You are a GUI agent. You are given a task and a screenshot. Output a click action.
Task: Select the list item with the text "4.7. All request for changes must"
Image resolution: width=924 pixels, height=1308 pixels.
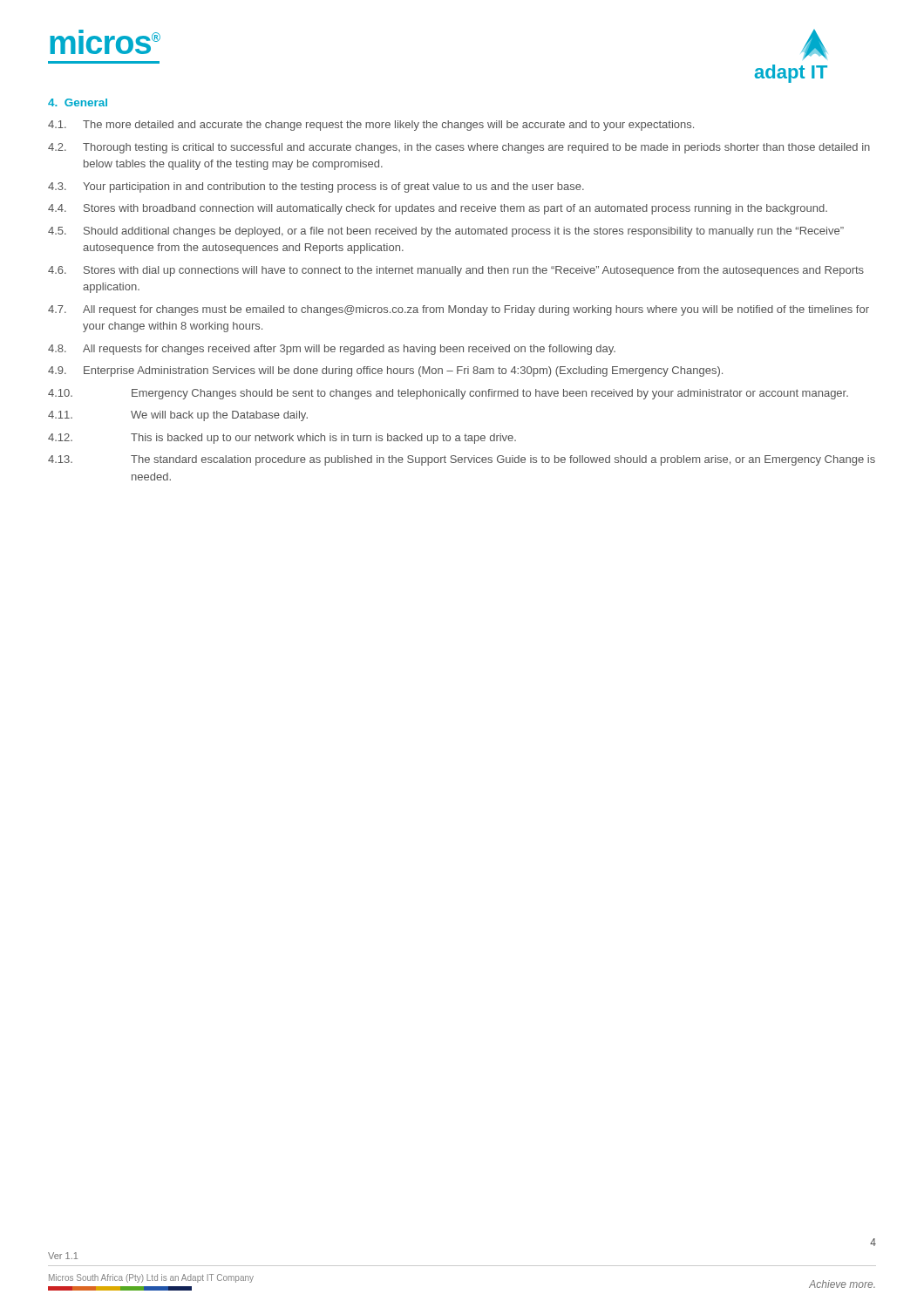(462, 317)
